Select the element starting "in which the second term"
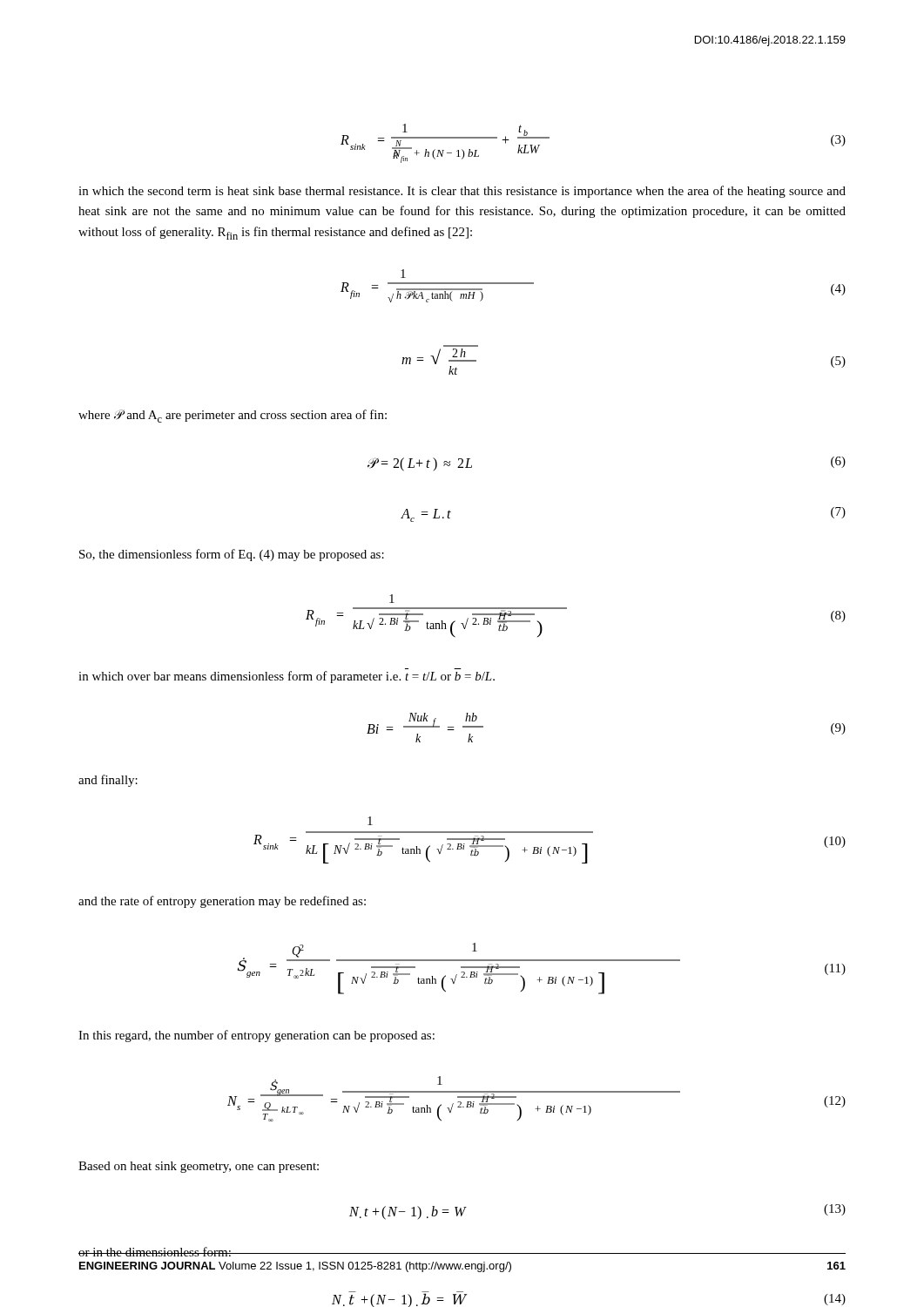 click(462, 213)
